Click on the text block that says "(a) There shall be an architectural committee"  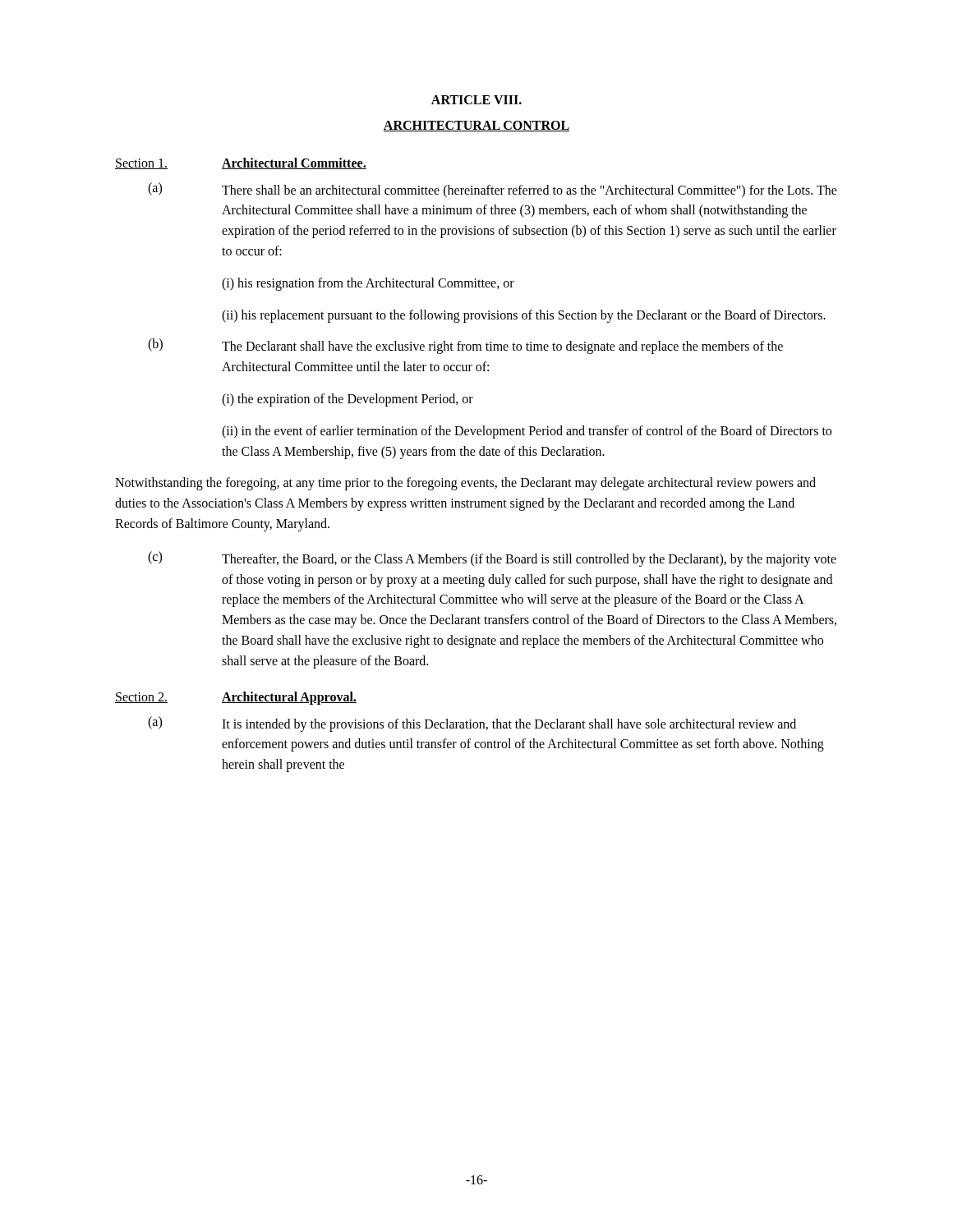click(x=476, y=221)
